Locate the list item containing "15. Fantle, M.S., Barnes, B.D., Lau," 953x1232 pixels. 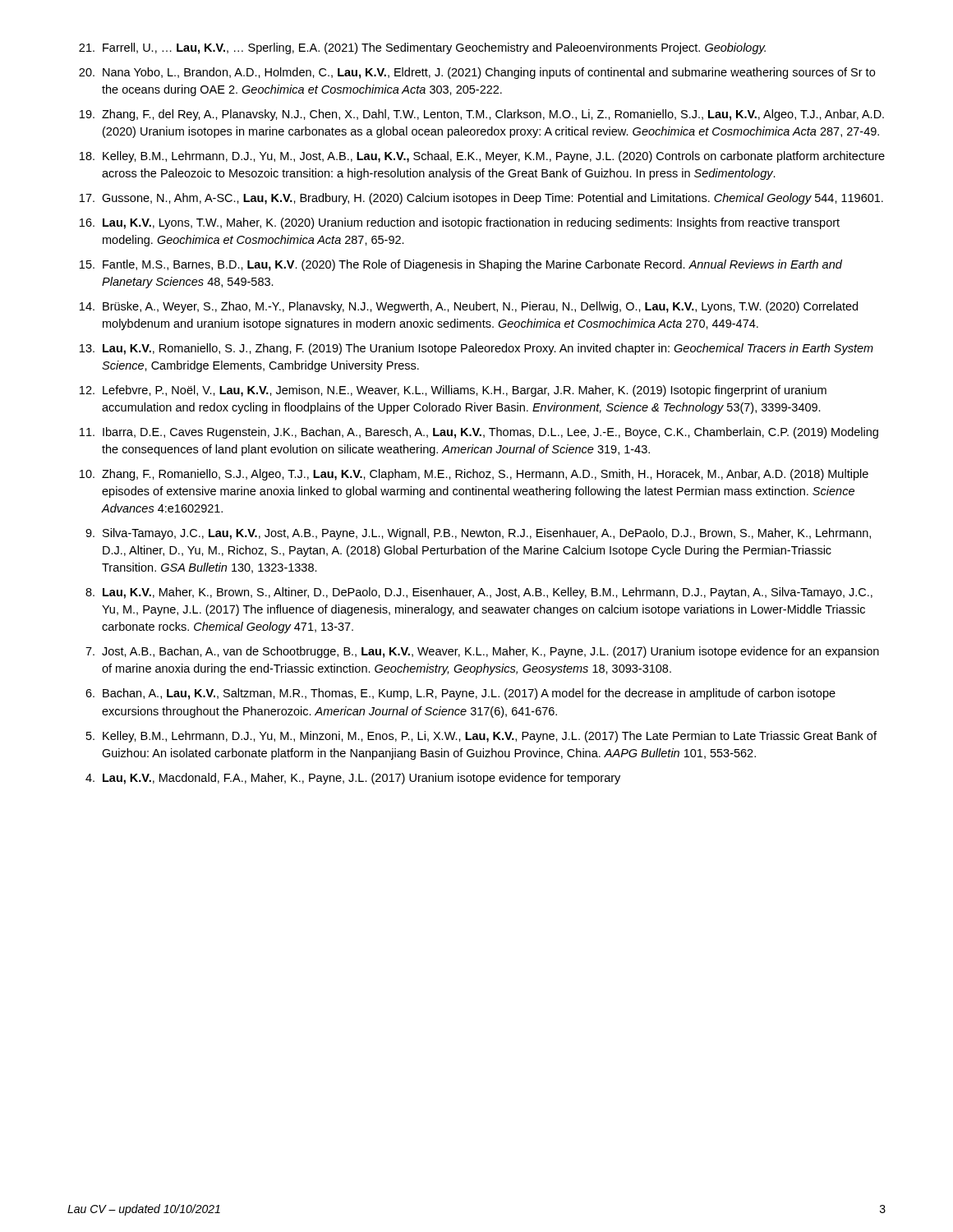476,274
